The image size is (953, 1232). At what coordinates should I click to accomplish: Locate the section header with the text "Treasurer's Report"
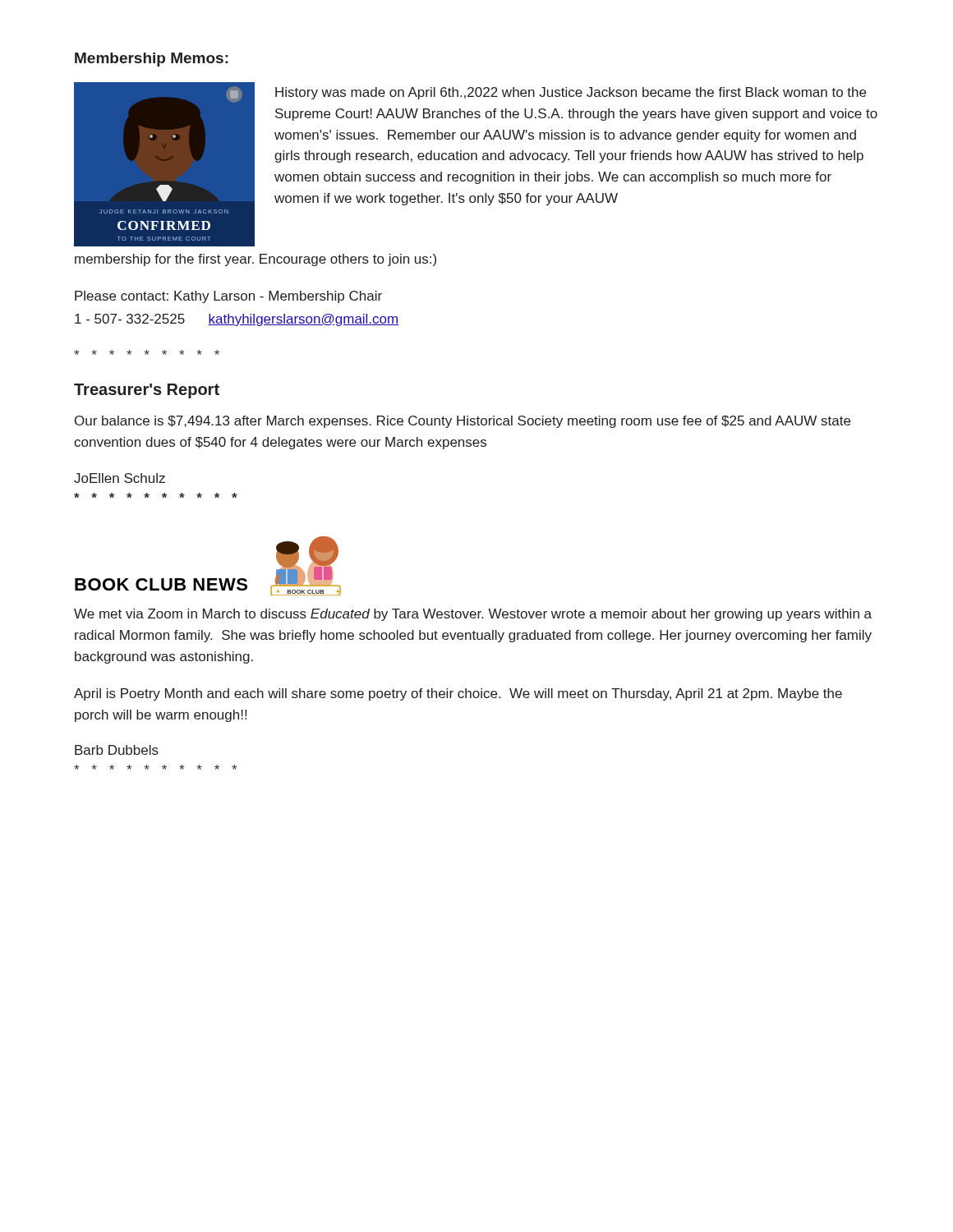147,389
